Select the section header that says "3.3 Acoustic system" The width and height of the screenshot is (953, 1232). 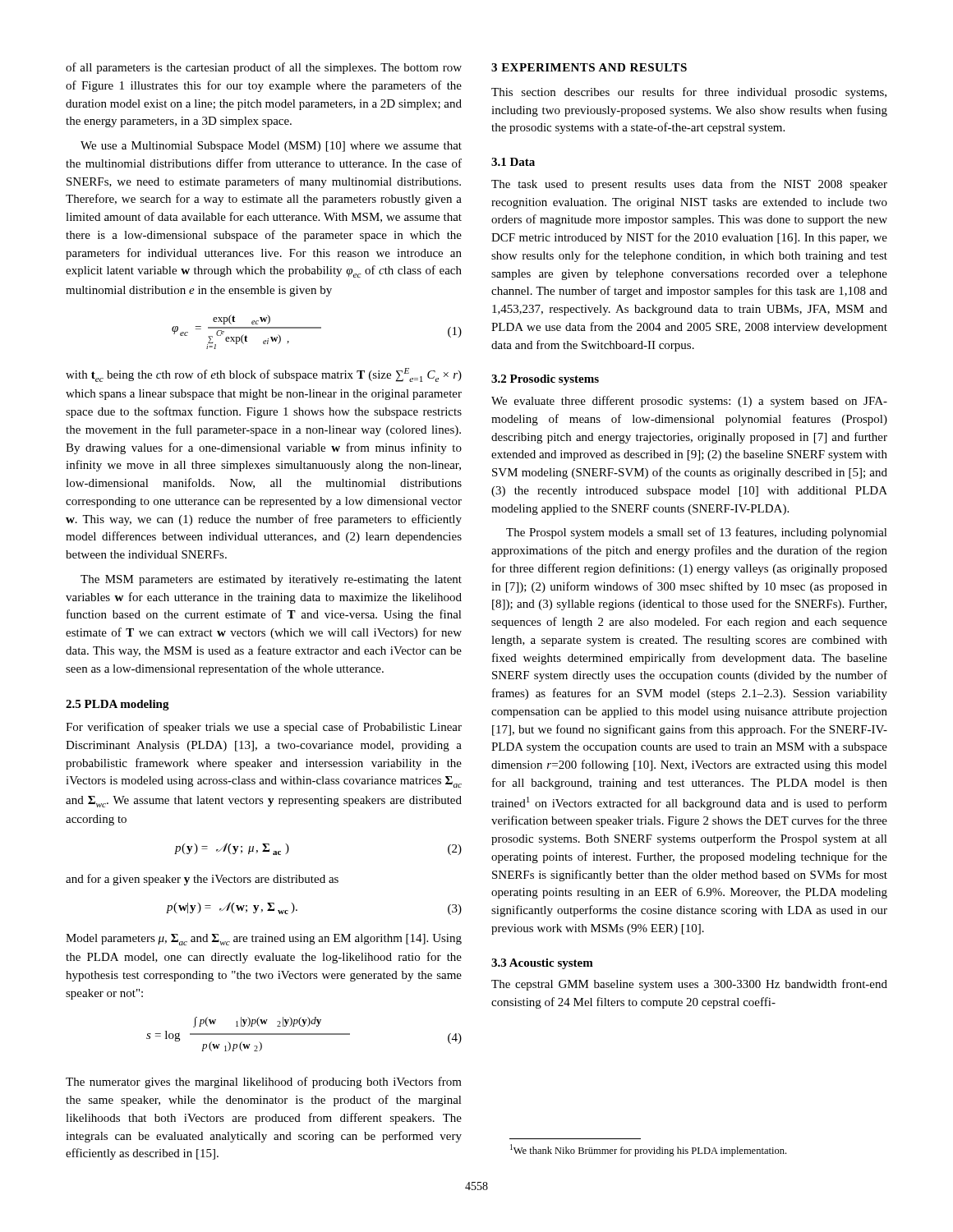click(x=542, y=962)
